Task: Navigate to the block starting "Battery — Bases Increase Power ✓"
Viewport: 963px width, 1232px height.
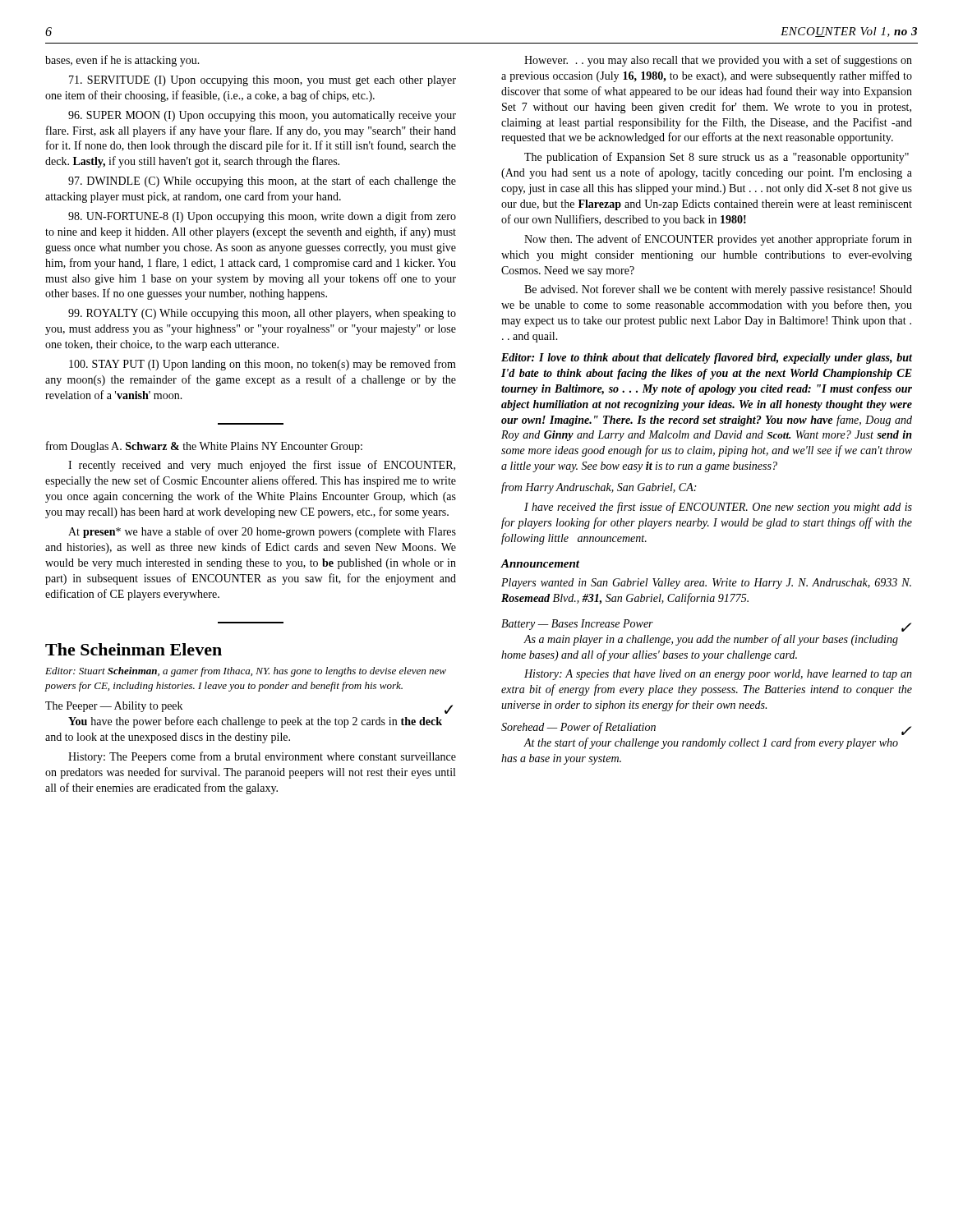Action: pyautogui.click(x=707, y=665)
